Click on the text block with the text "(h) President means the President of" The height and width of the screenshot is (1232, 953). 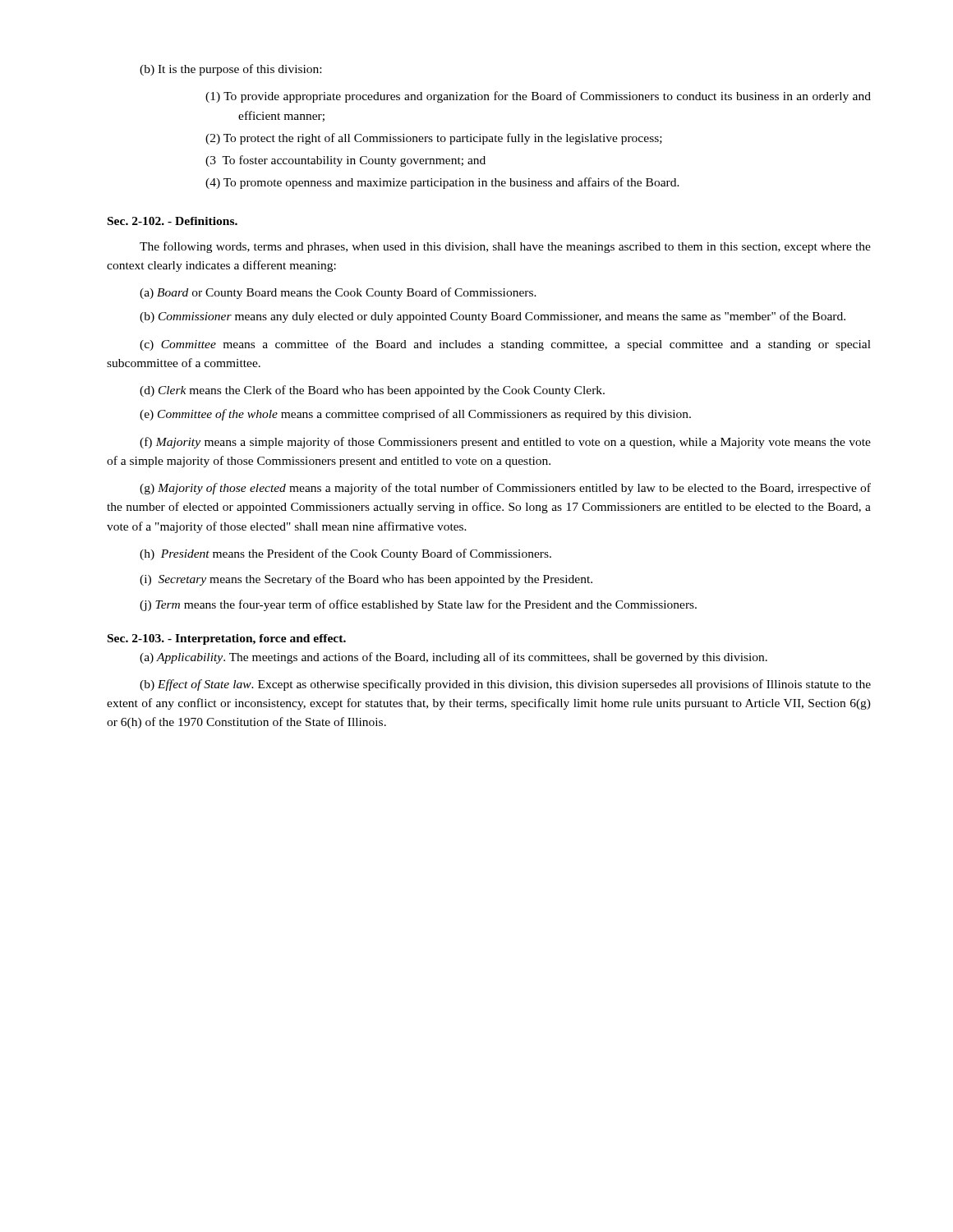(x=346, y=553)
